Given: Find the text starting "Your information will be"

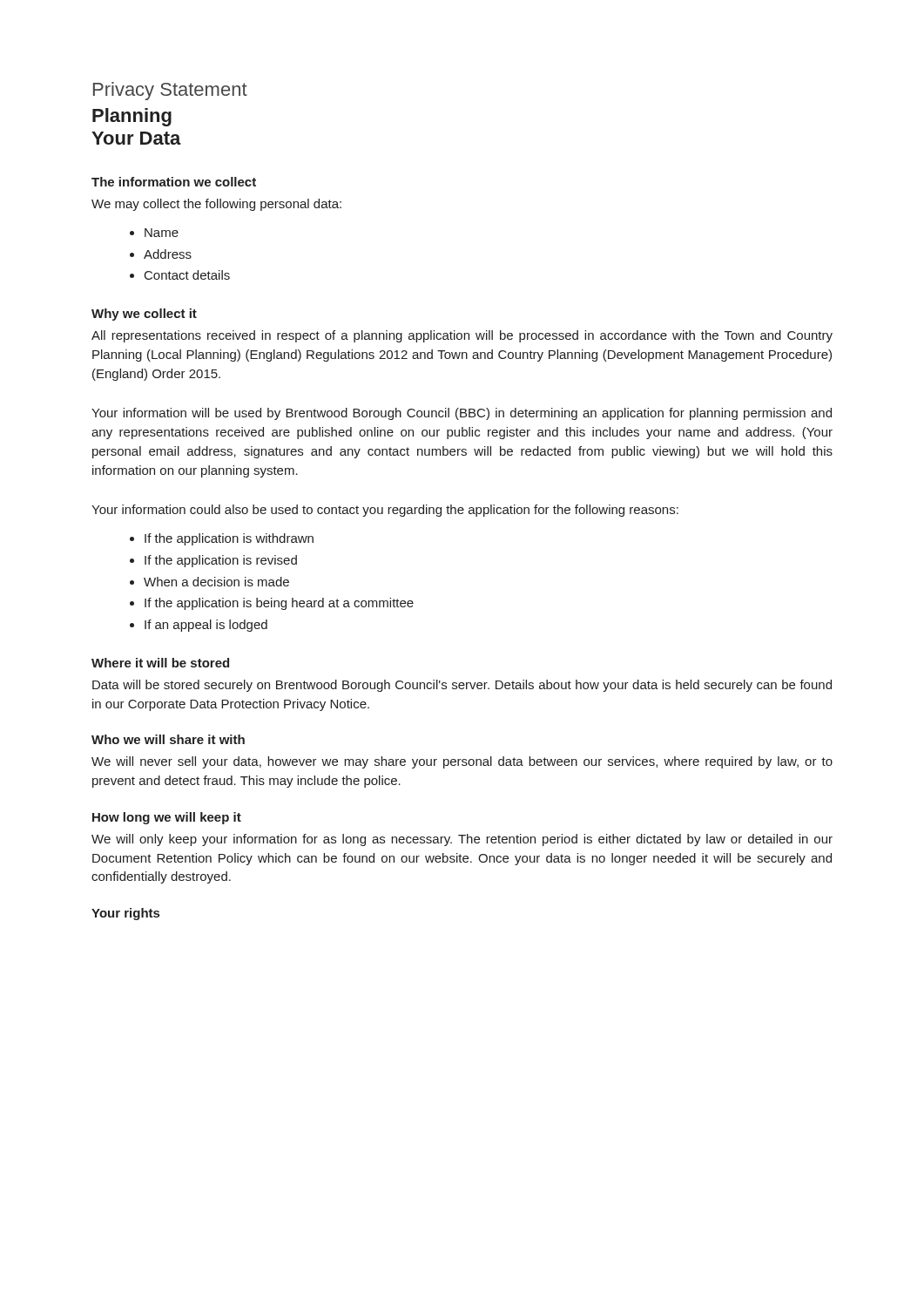Looking at the screenshot, I should [x=462, y=441].
